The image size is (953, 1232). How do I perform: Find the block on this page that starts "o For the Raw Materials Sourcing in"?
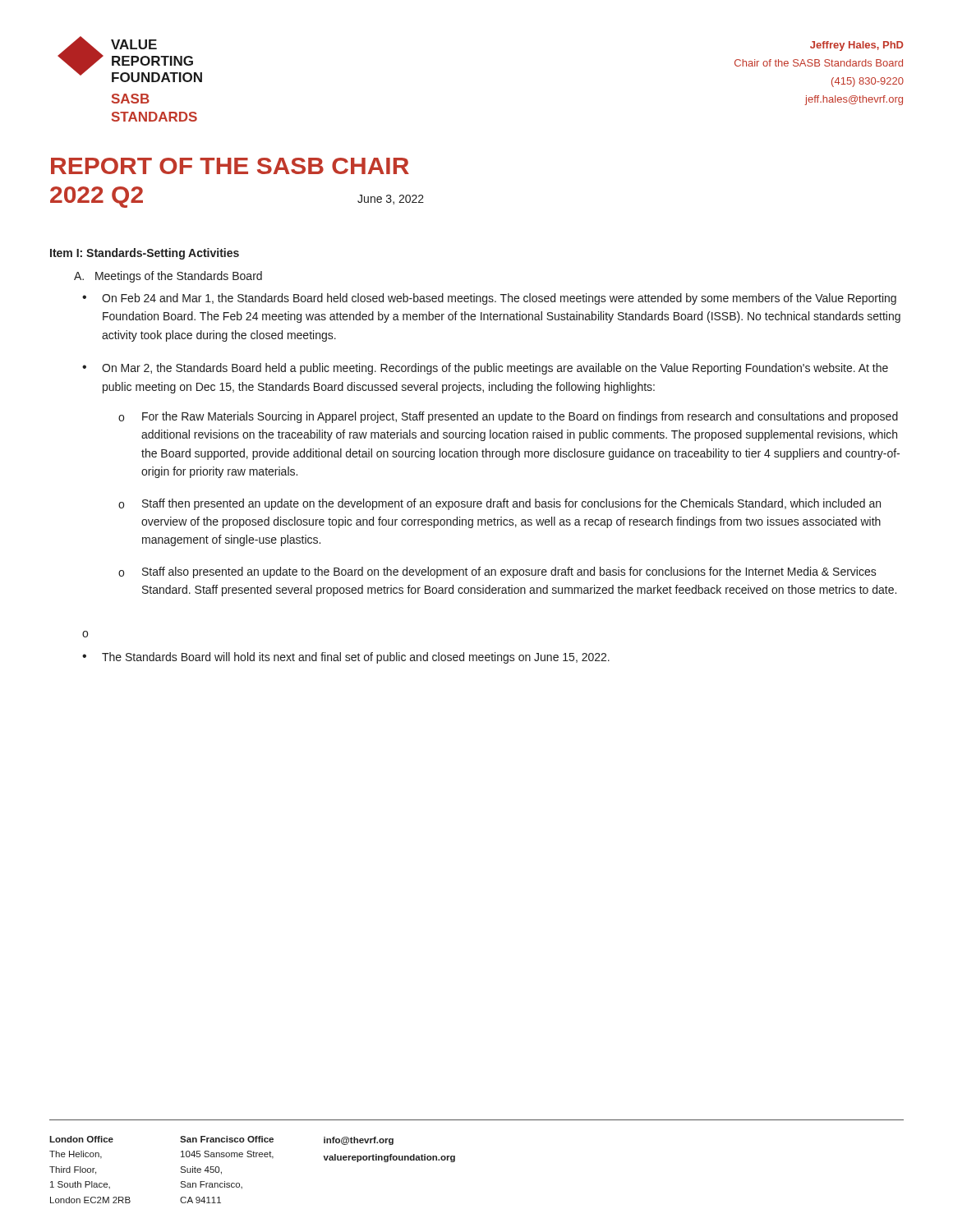pos(511,444)
